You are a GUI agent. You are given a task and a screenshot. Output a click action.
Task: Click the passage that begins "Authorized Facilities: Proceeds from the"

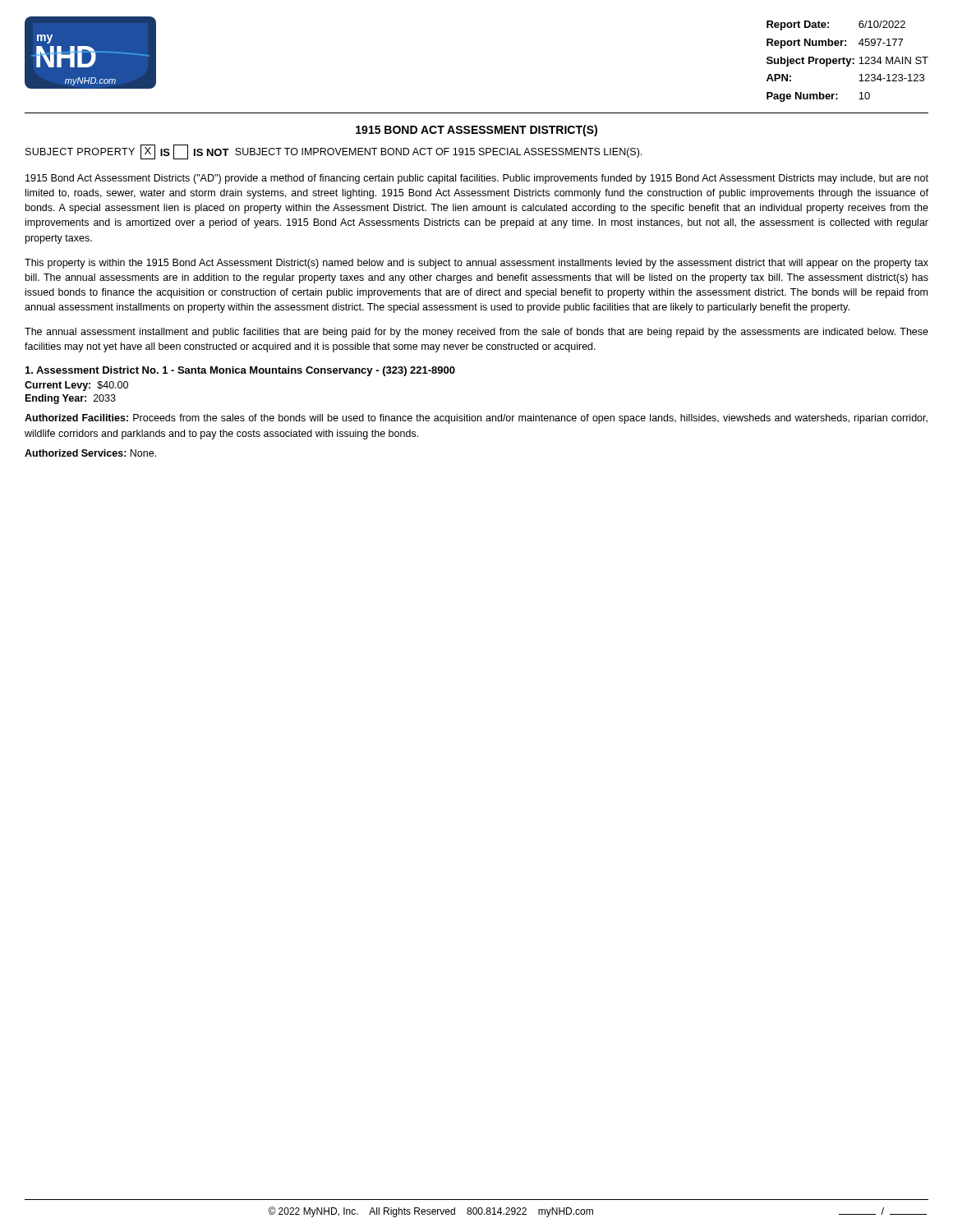click(x=476, y=426)
